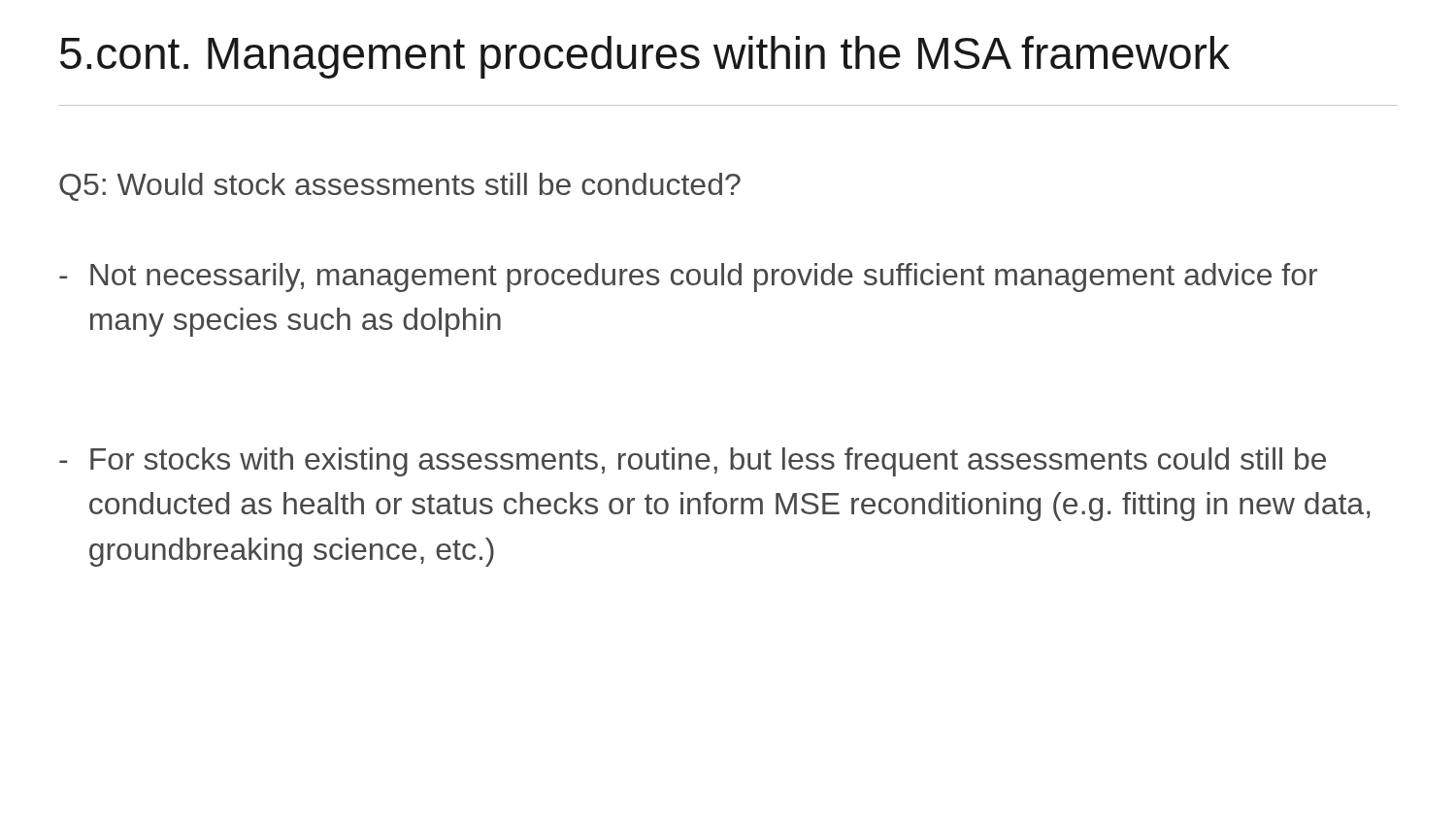Locate the text starting "- For stocks with existing"

(718, 504)
